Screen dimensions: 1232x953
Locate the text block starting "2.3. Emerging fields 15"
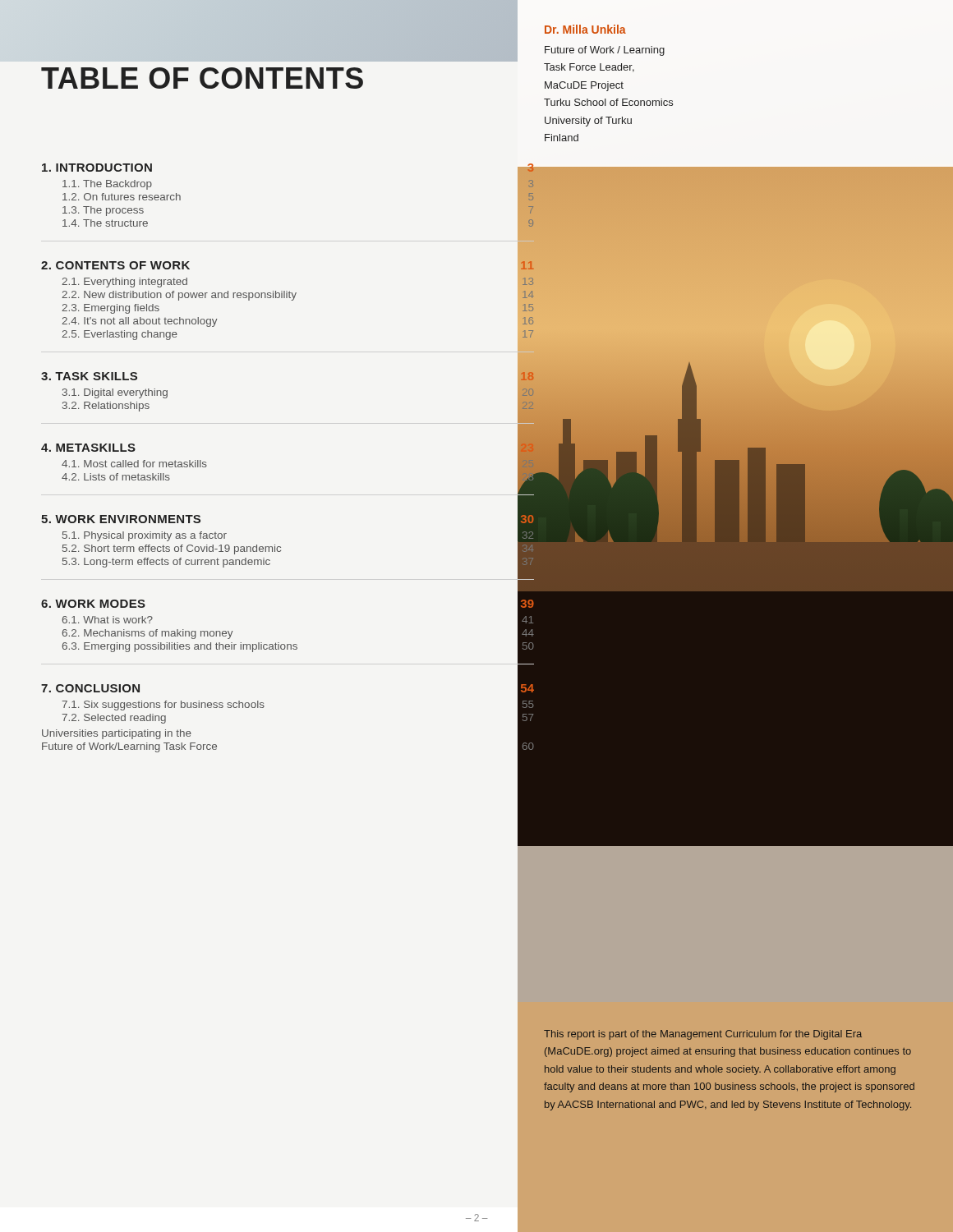tap(288, 308)
